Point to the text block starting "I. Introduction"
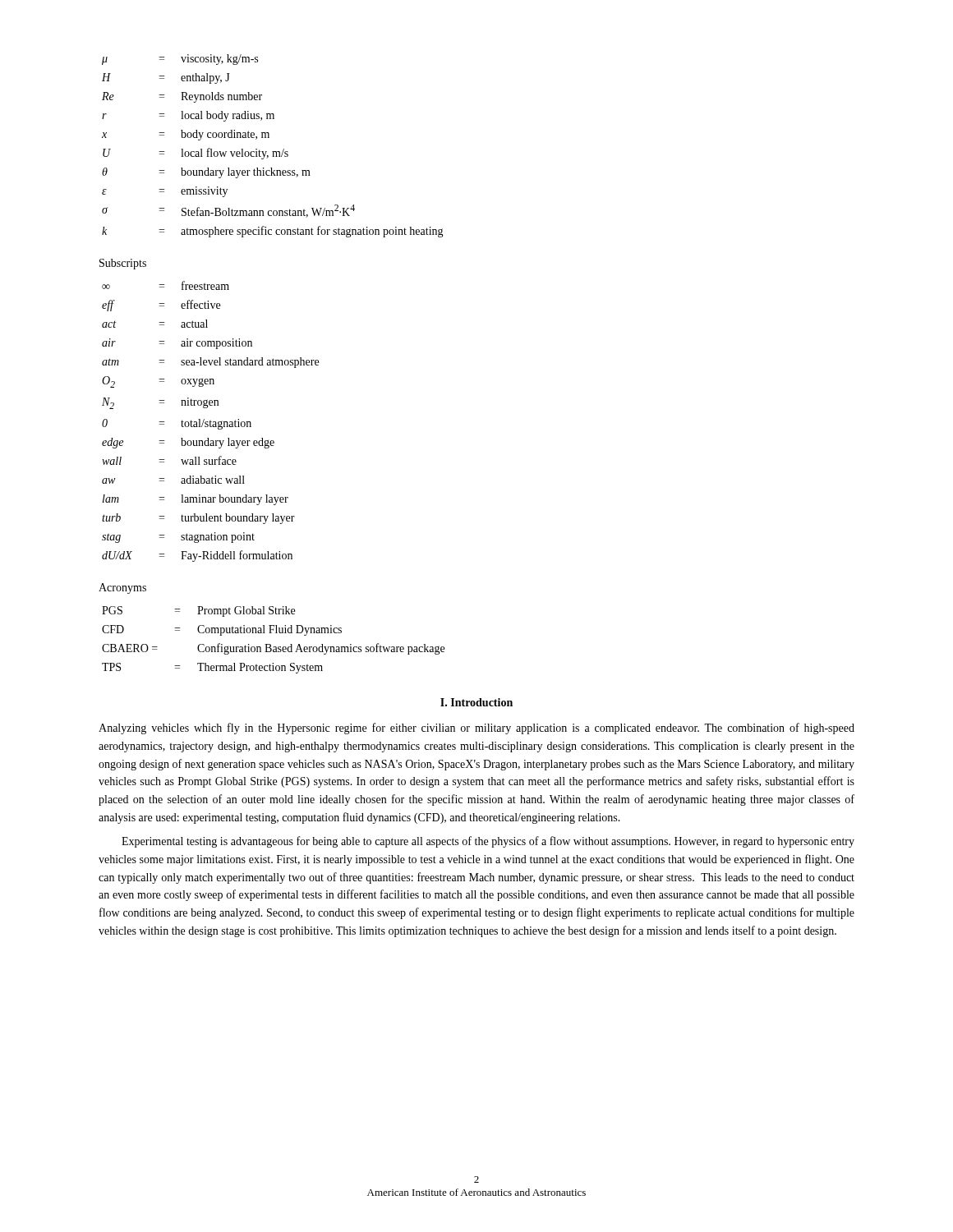 (476, 703)
